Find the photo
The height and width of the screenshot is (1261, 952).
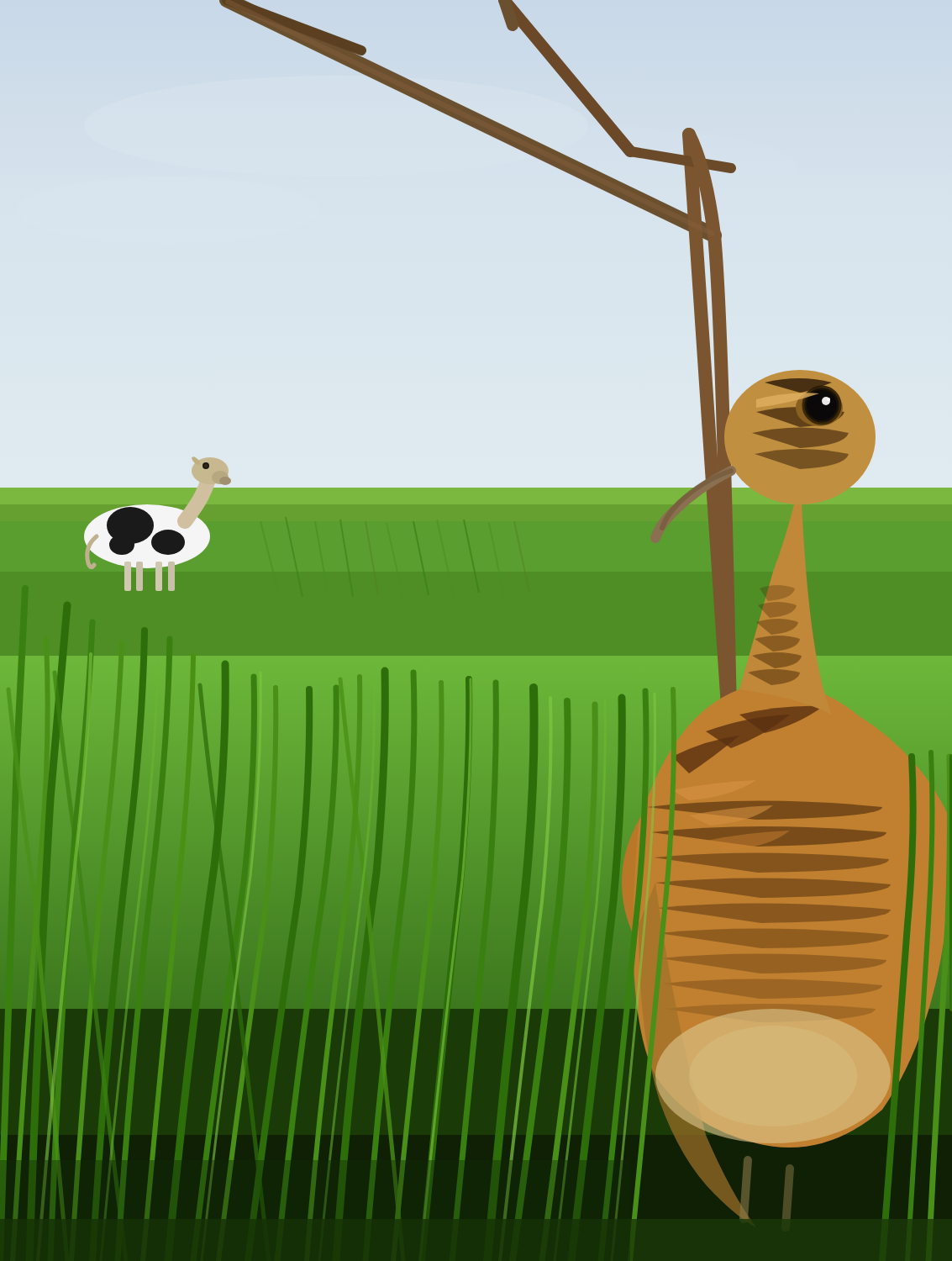point(476,630)
